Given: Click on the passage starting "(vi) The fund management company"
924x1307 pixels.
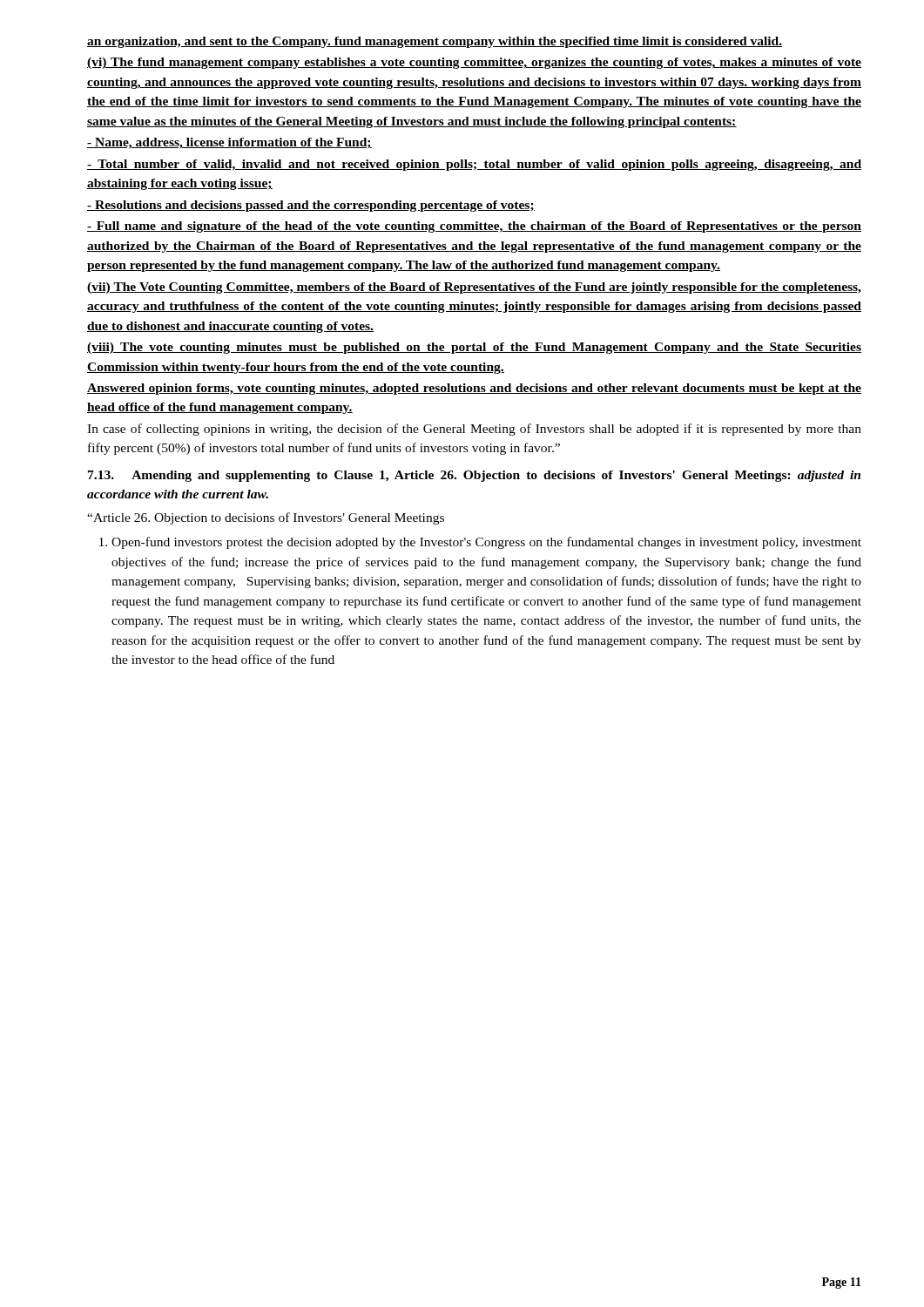Looking at the screenshot, I should (474, 92).
